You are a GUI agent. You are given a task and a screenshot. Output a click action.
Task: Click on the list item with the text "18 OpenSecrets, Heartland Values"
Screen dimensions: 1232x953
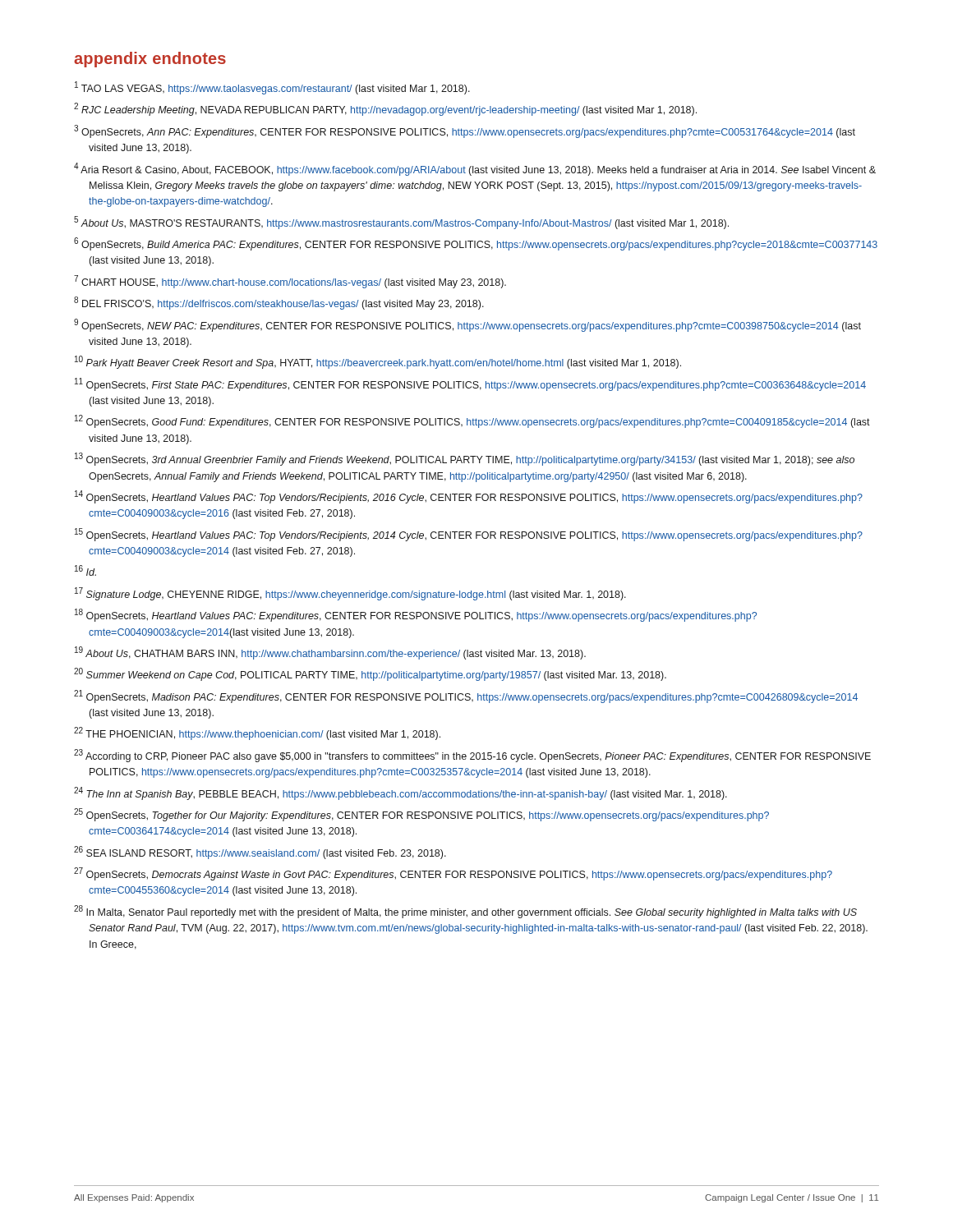coord(416,623)
